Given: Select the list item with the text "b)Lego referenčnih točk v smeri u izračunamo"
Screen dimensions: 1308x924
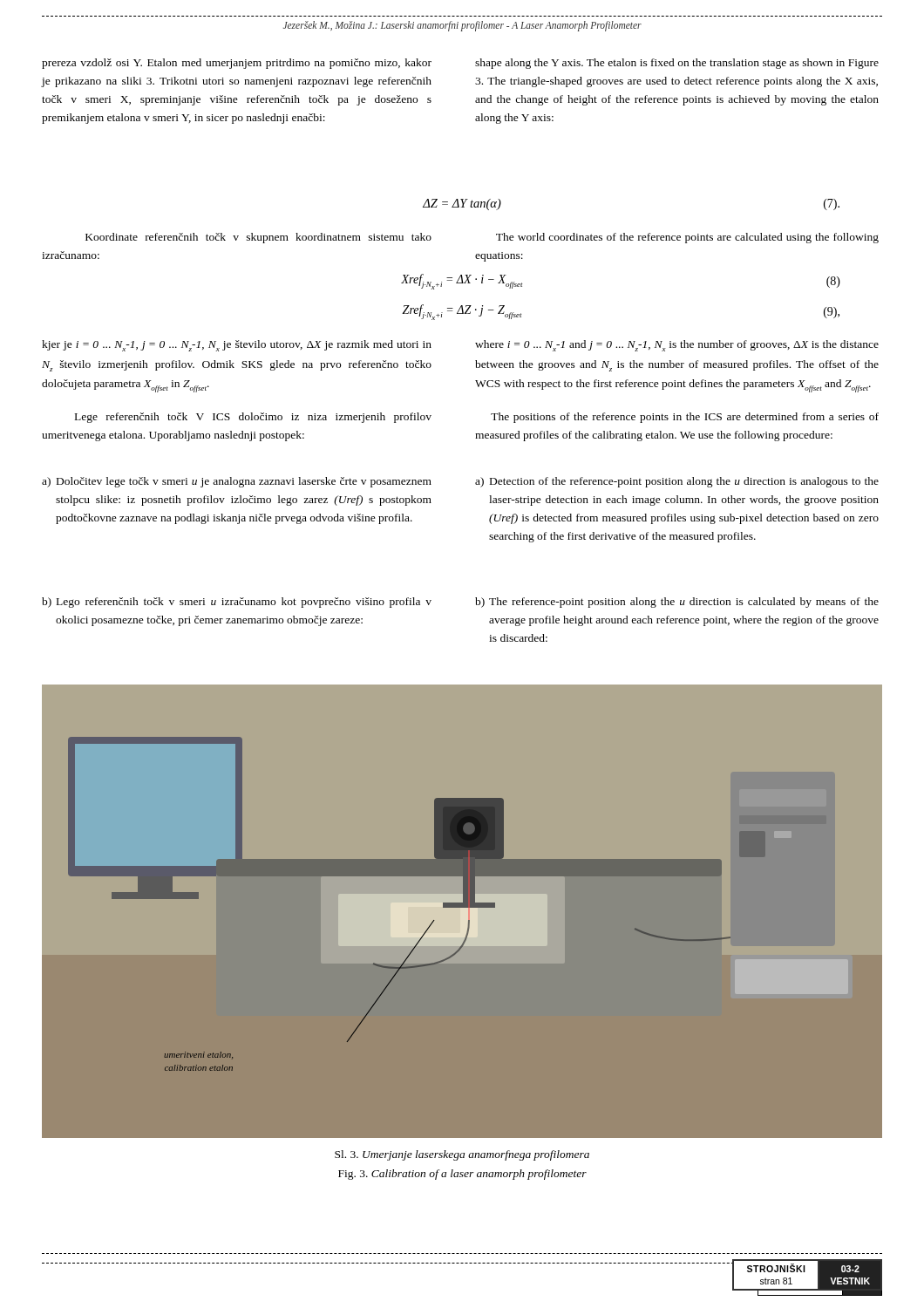Looking at the screenshot, I should click(x=237, y=611).
